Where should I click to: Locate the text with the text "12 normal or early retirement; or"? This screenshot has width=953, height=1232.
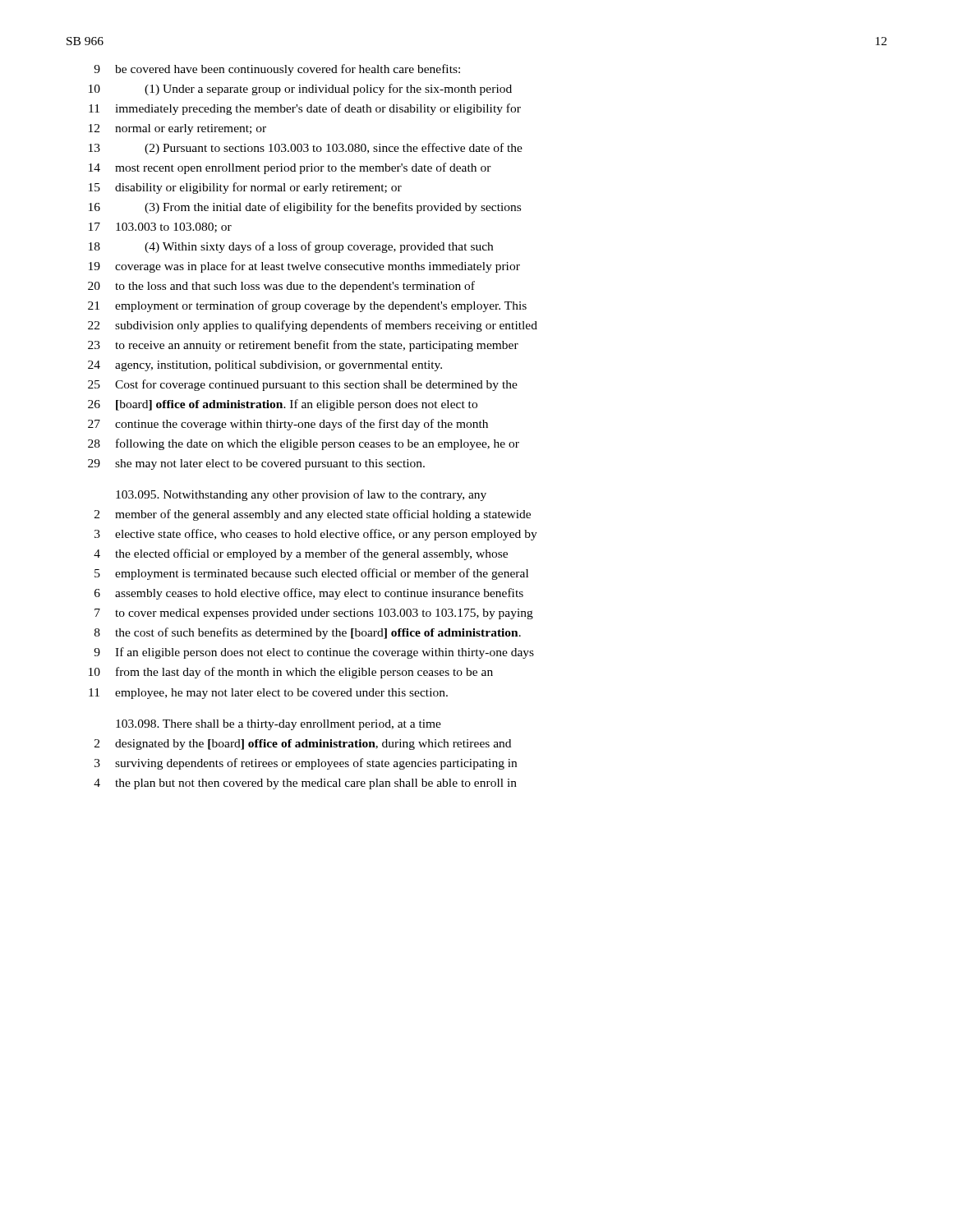pos(177,129)
